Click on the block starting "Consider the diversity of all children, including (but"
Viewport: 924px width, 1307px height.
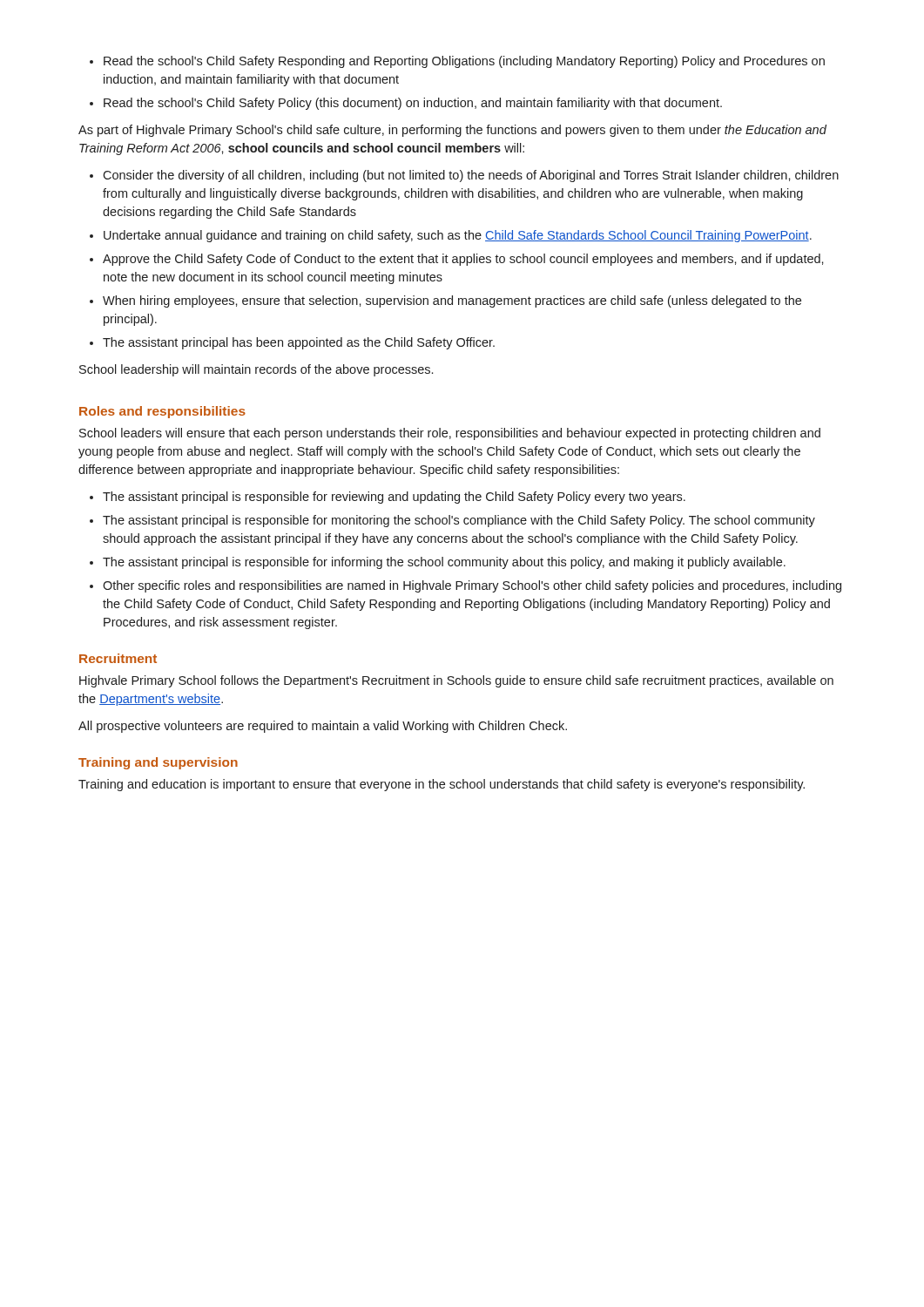coord(474,194)
